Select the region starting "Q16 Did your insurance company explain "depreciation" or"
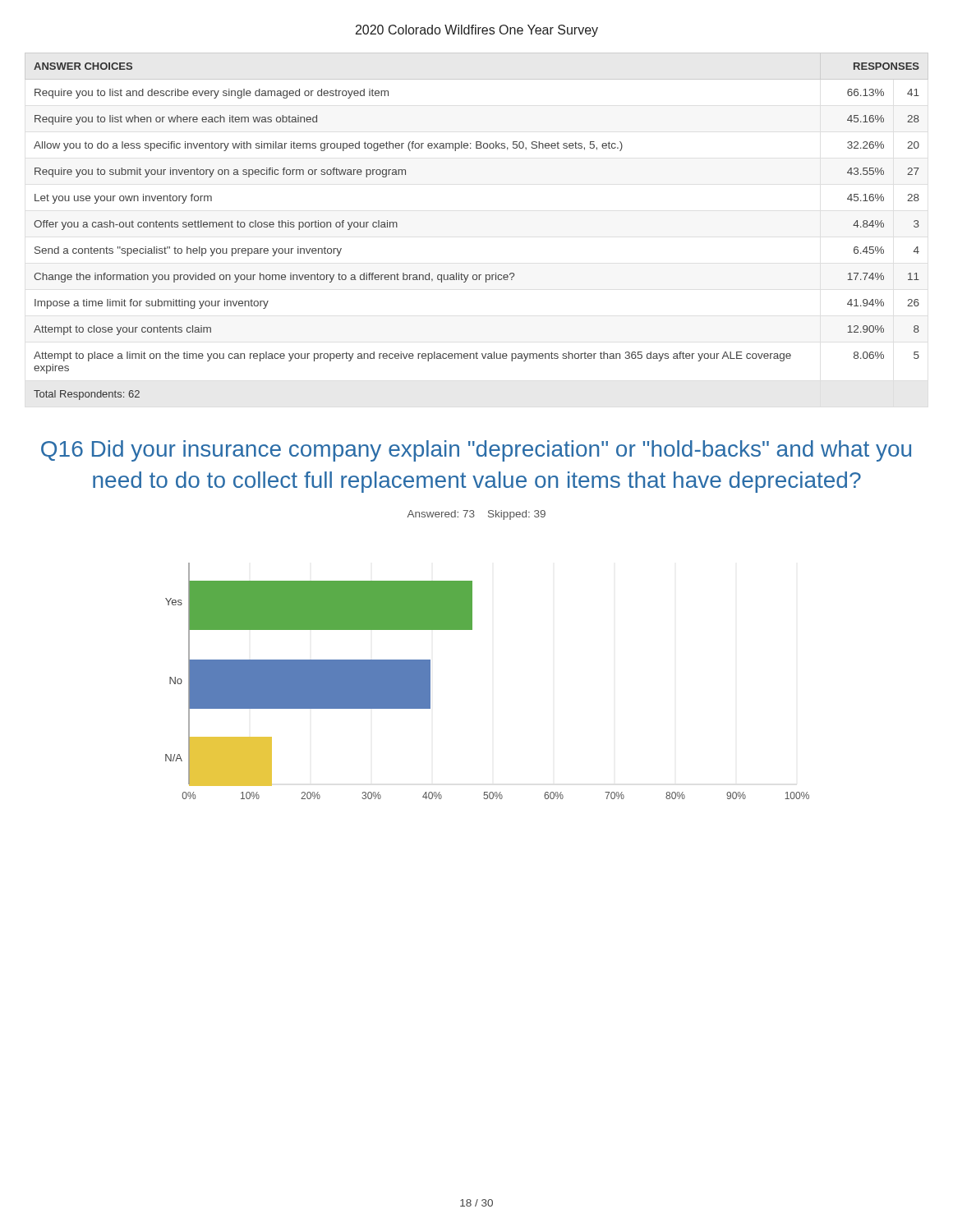 coord(476,464)
